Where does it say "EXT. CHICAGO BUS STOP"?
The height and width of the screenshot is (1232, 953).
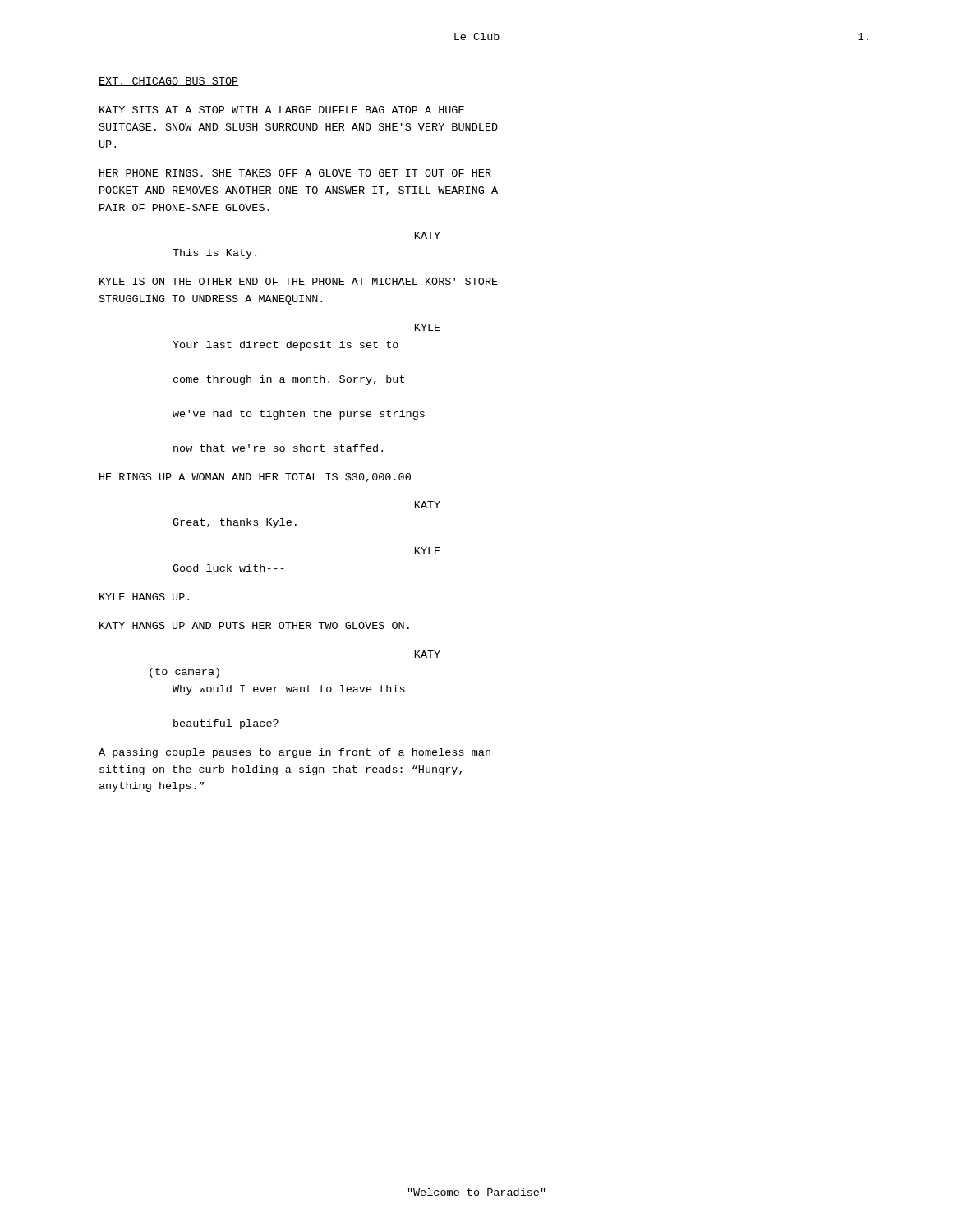[168, 82]
